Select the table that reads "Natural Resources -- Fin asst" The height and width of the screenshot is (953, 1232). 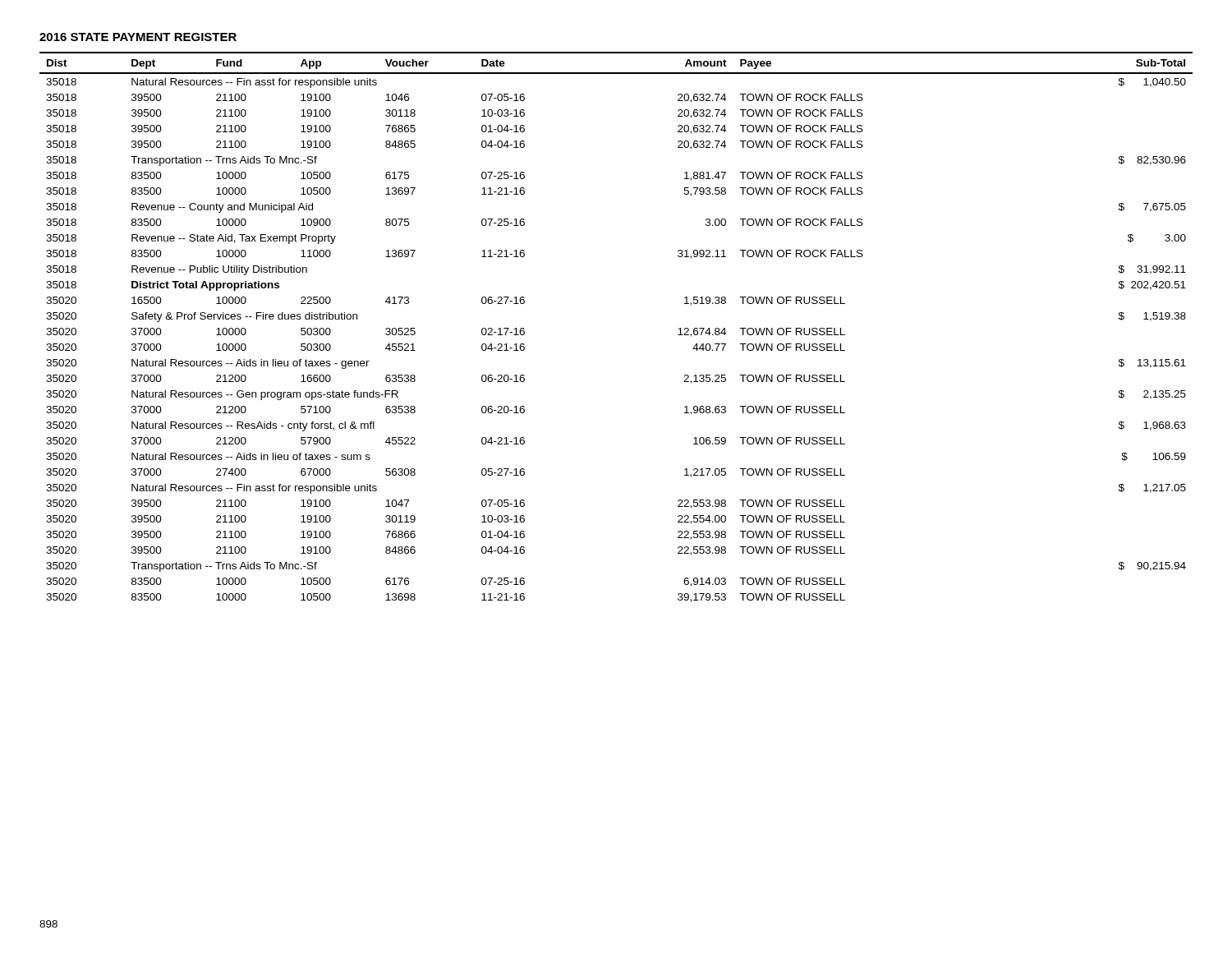point(616,328)
